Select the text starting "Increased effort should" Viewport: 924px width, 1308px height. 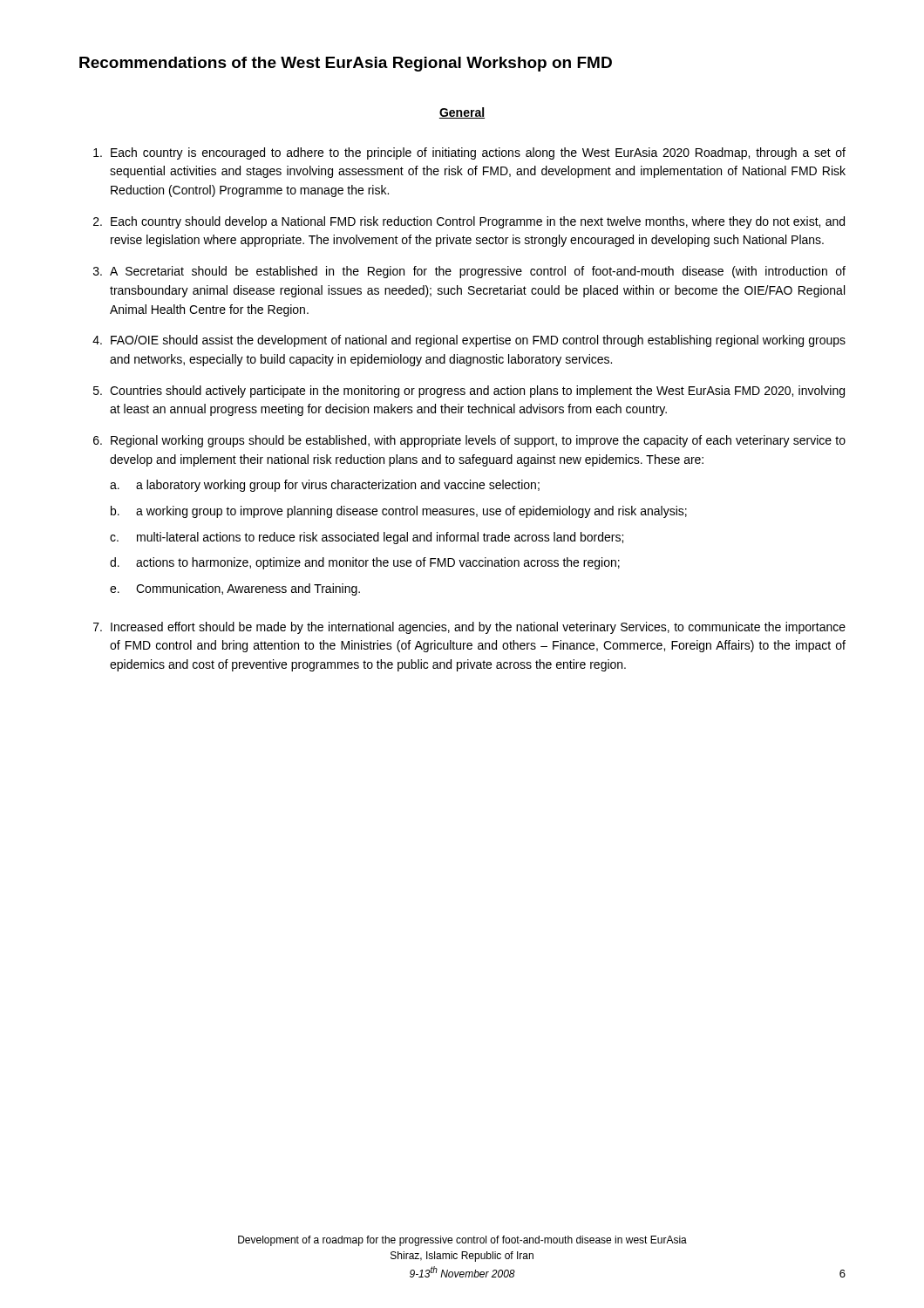tap(478, 646)
